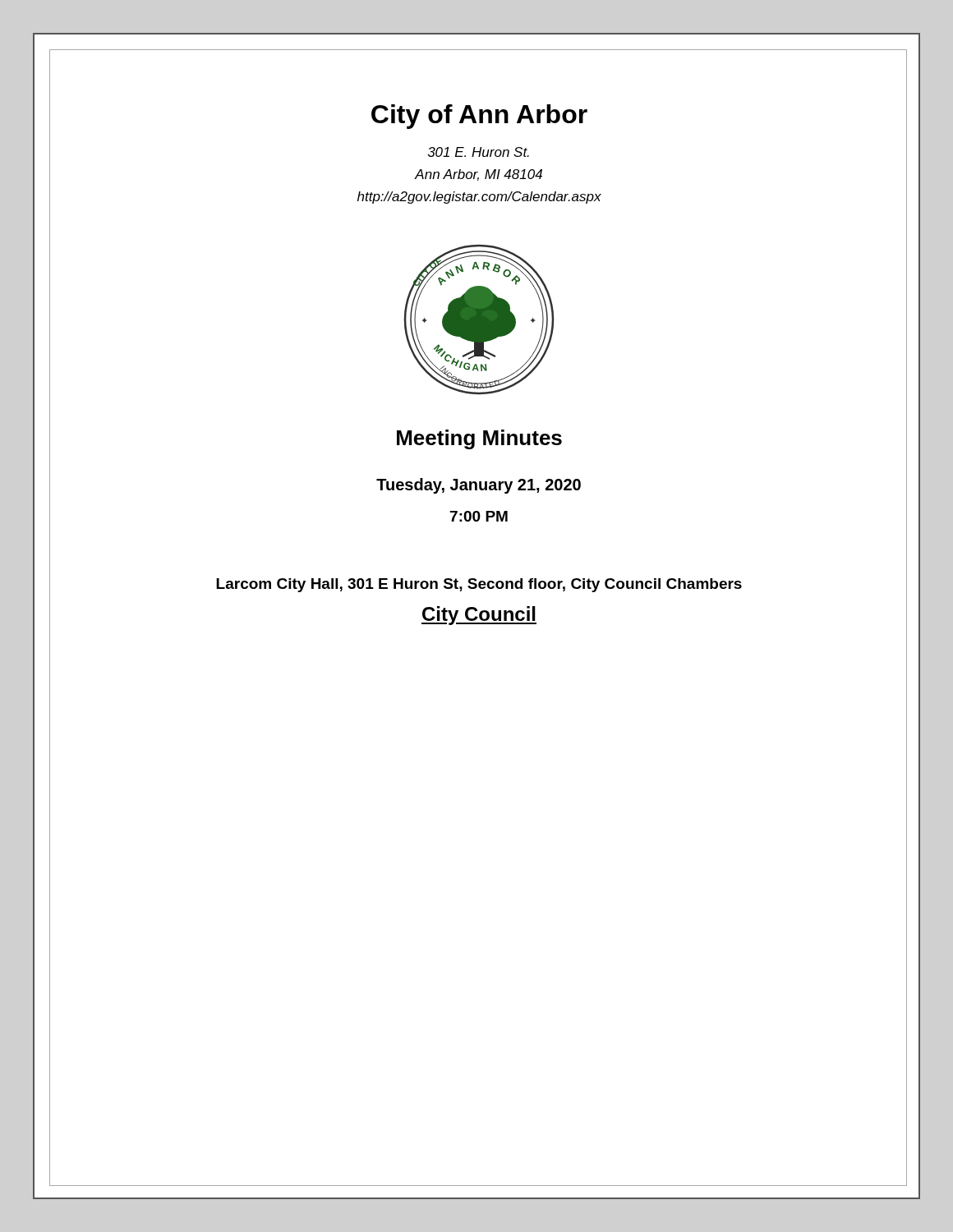Viewport: 953px width, 1232px height.
Task: Click on the region starting "Tuesday, January 21,"
Action: (479, 484)
